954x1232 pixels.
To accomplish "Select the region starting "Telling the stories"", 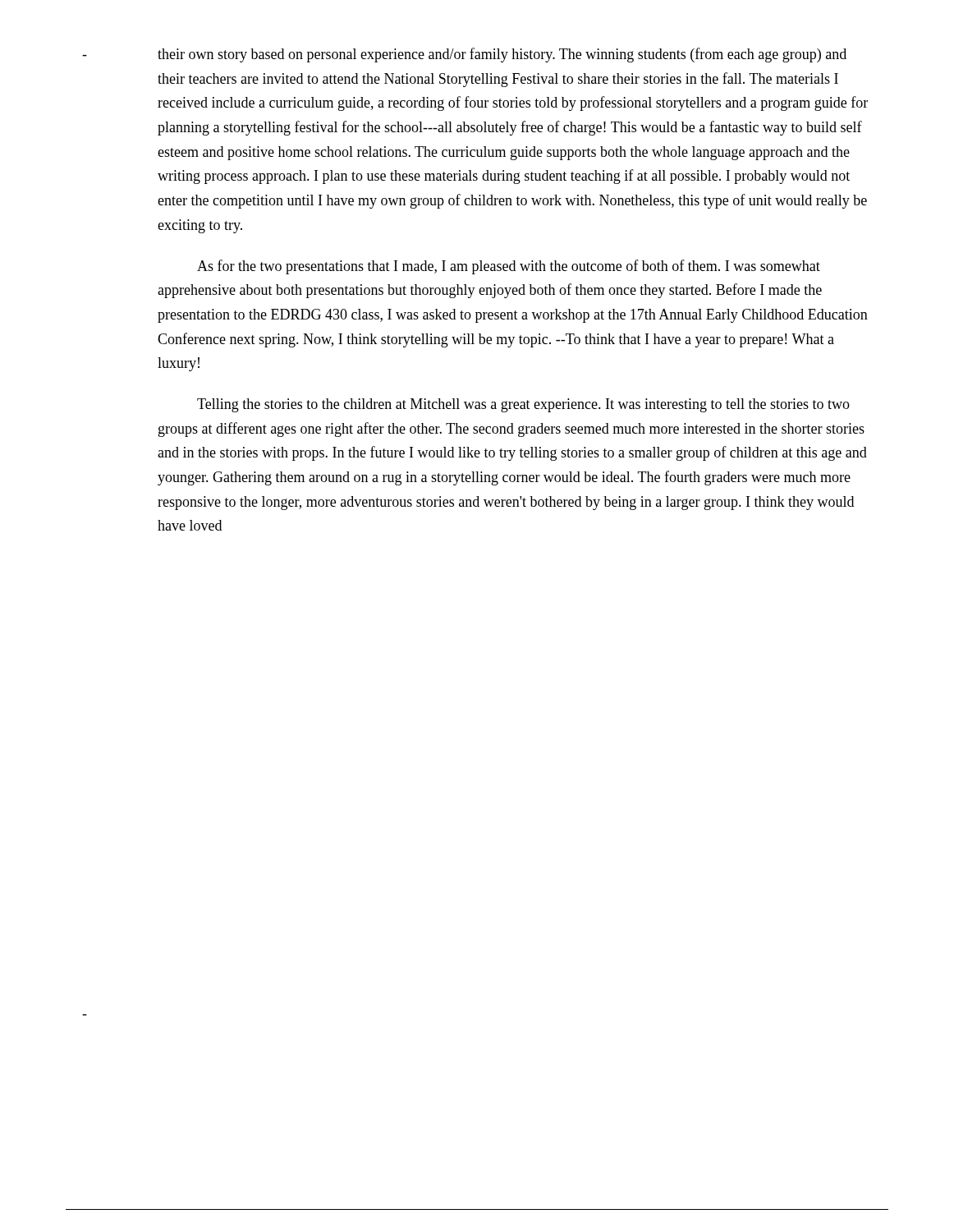I will pyautogui.click(x=512, y=465).
